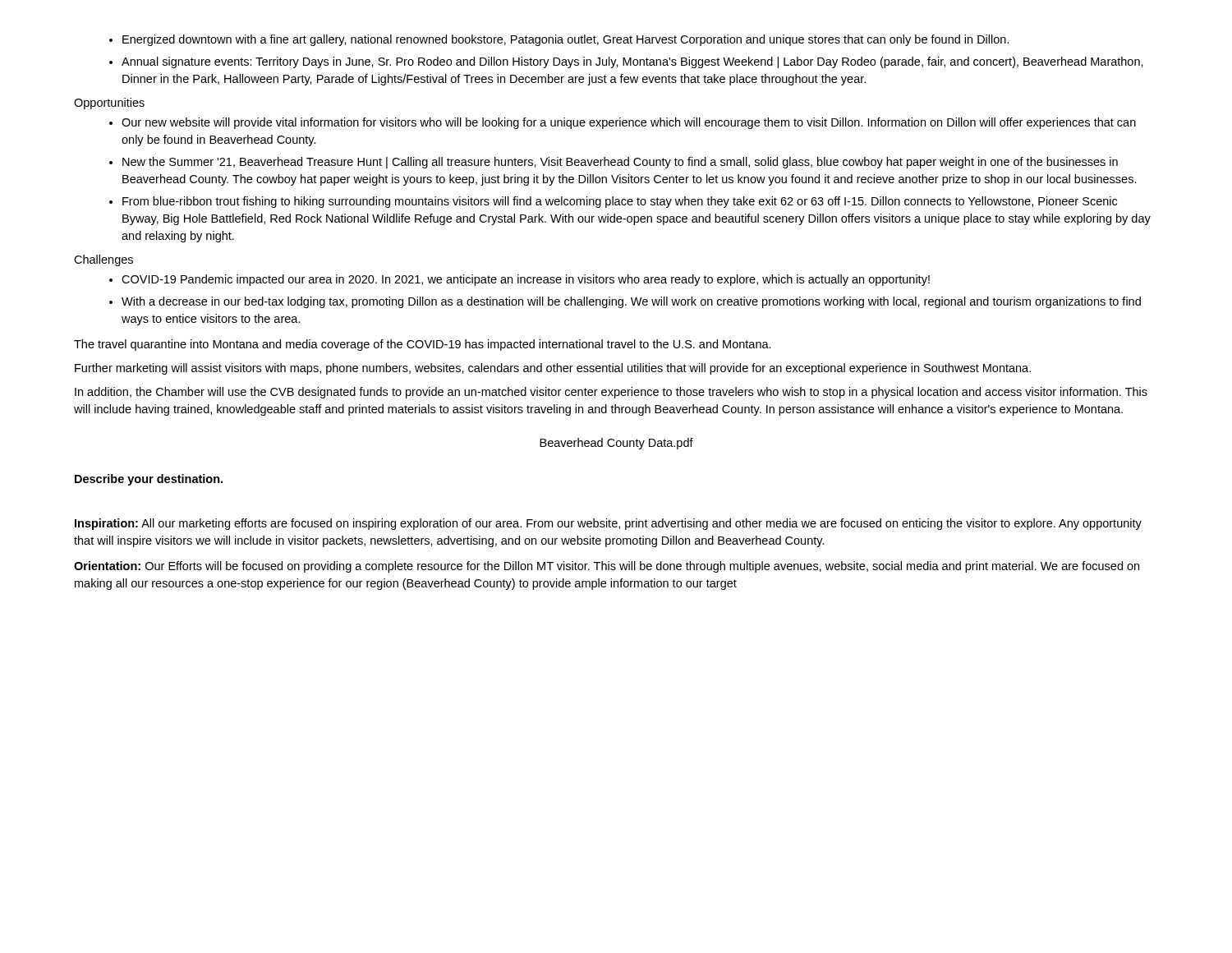Locate the passage starting "In addition, the Chamber will use the CVB"

[x=611, y=401]
